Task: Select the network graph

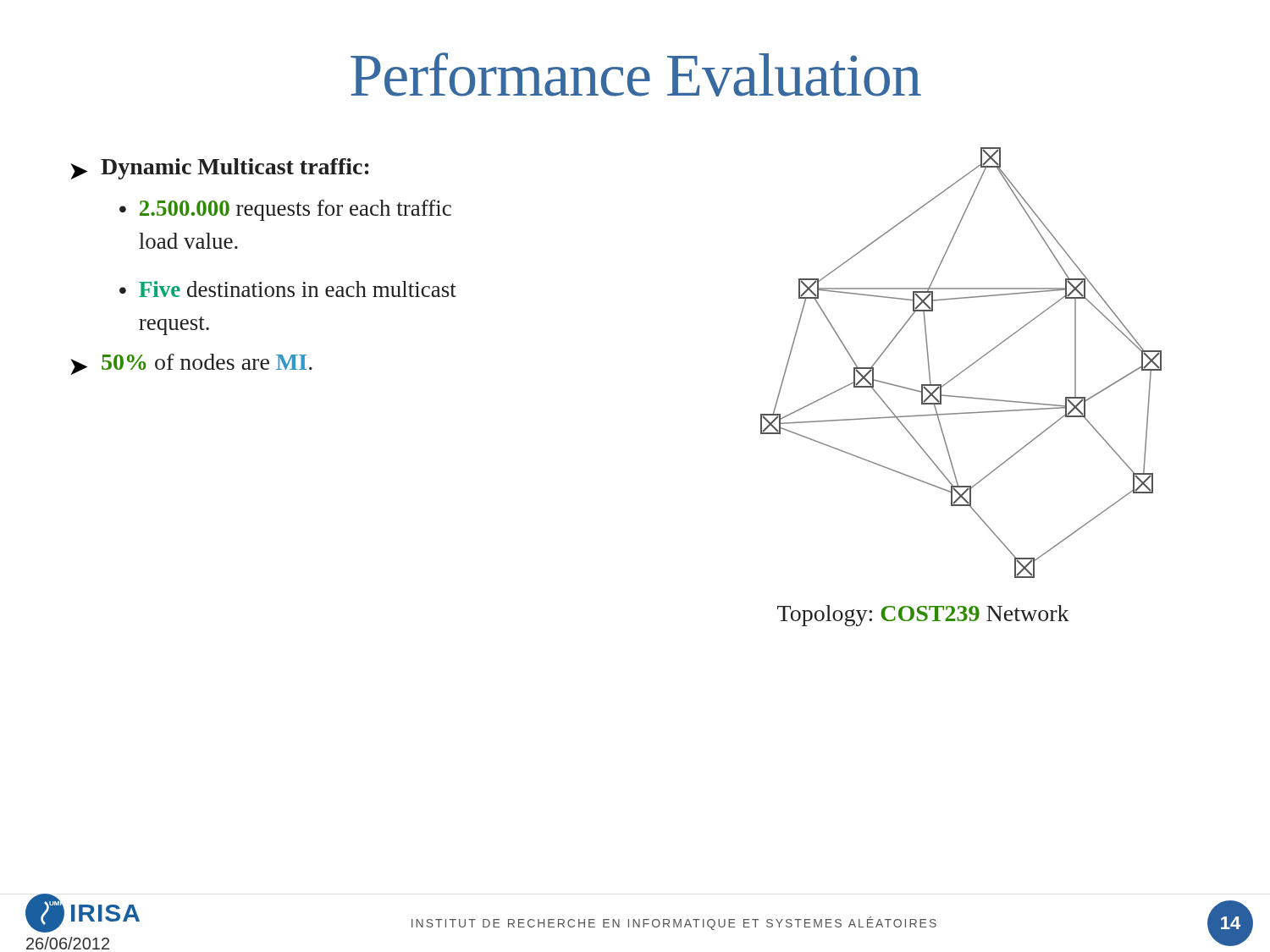Action: (x=923, y=358)
